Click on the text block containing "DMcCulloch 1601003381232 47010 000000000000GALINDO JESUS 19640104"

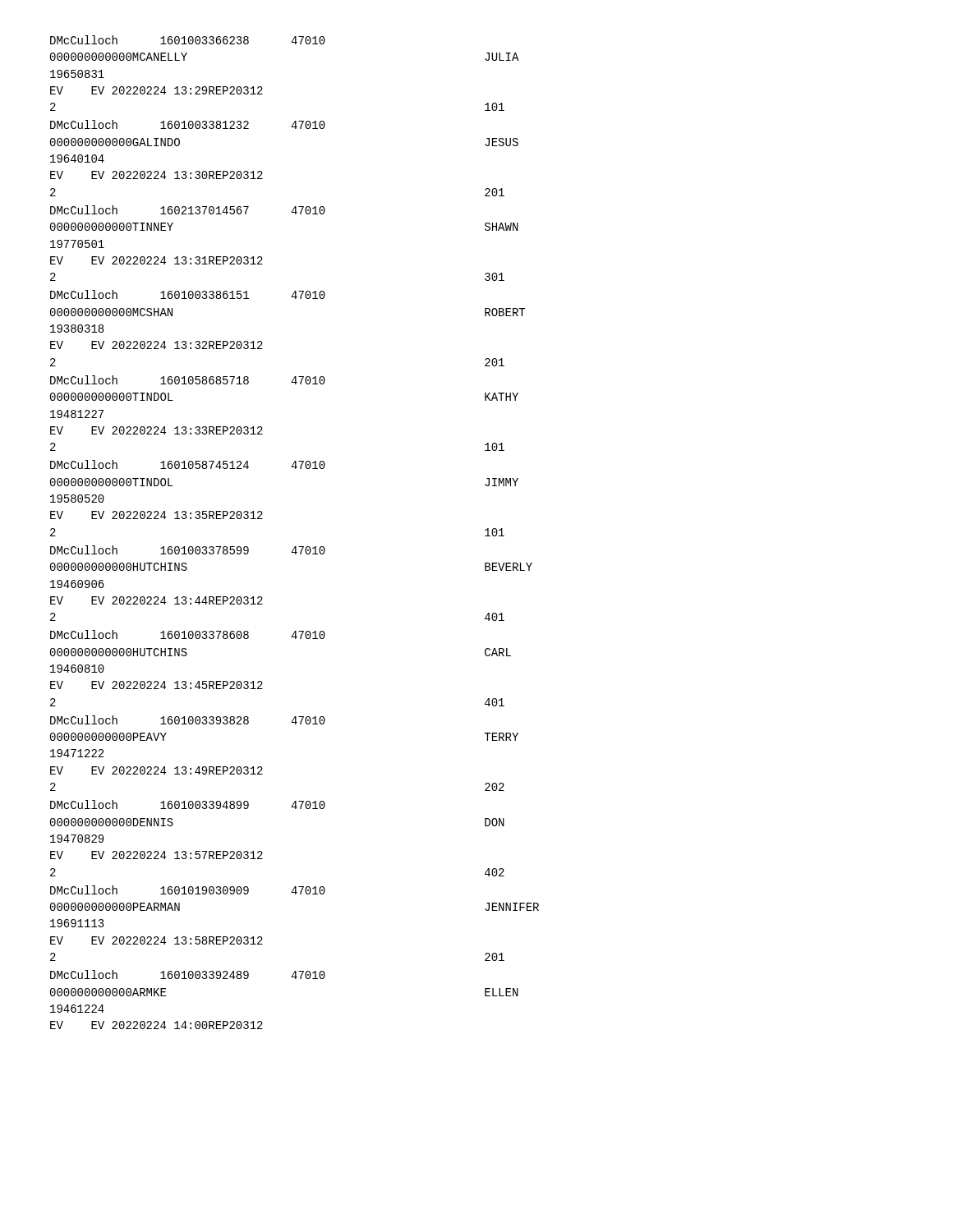(188, 124)
